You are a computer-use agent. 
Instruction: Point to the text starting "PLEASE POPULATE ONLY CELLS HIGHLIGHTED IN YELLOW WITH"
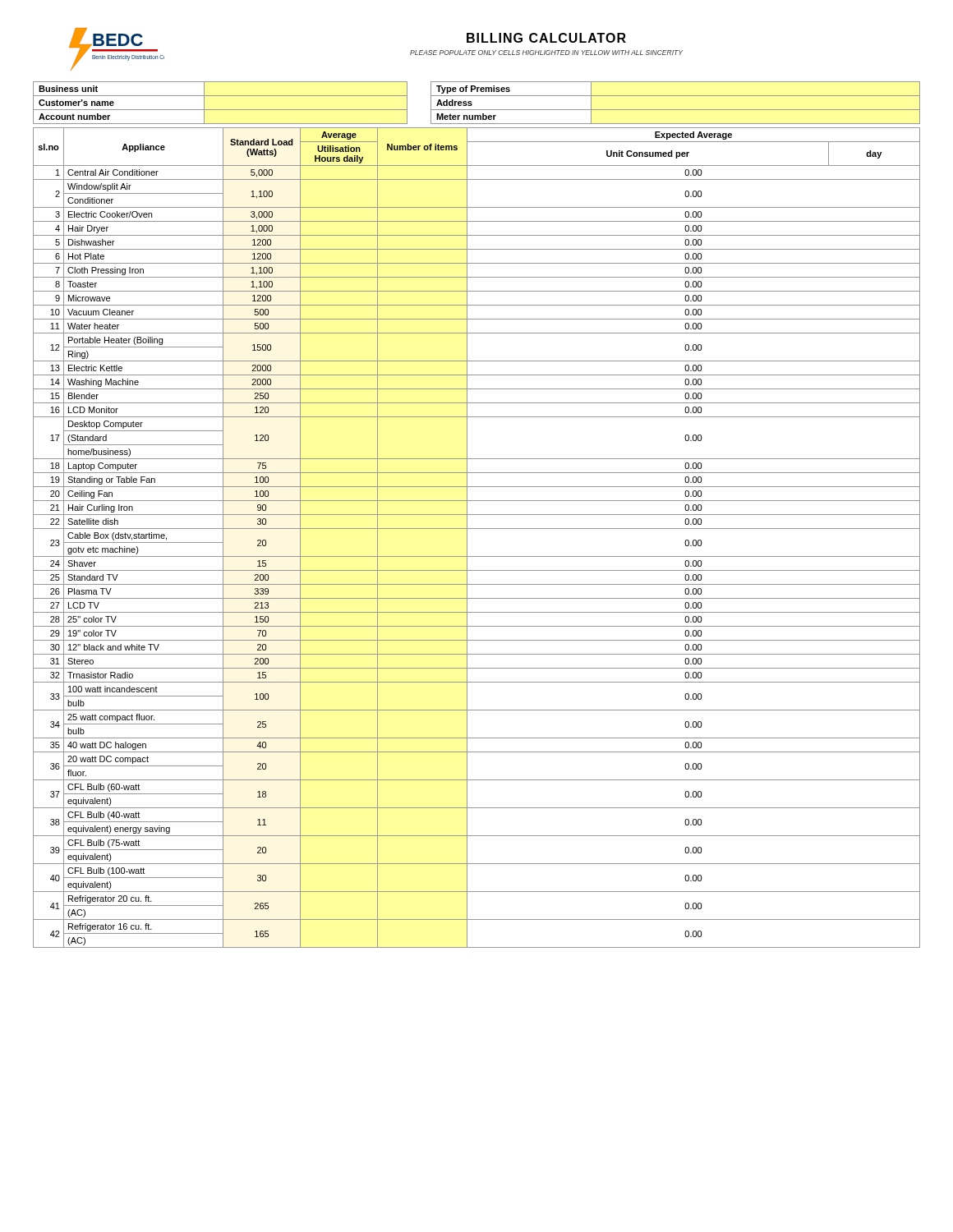coord(546,53)
